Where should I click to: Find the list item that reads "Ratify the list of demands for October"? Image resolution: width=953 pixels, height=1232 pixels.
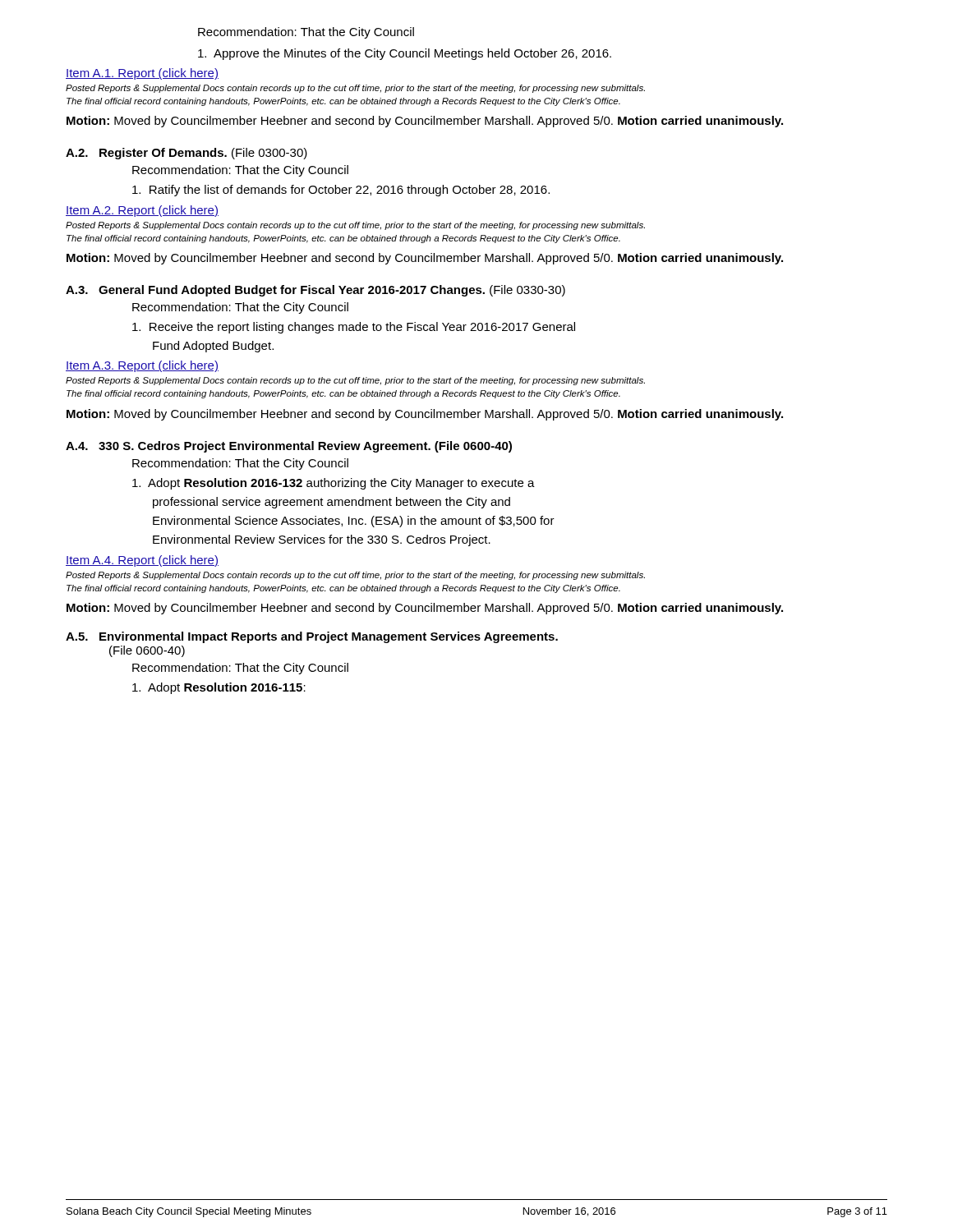[x=341, y=190]
